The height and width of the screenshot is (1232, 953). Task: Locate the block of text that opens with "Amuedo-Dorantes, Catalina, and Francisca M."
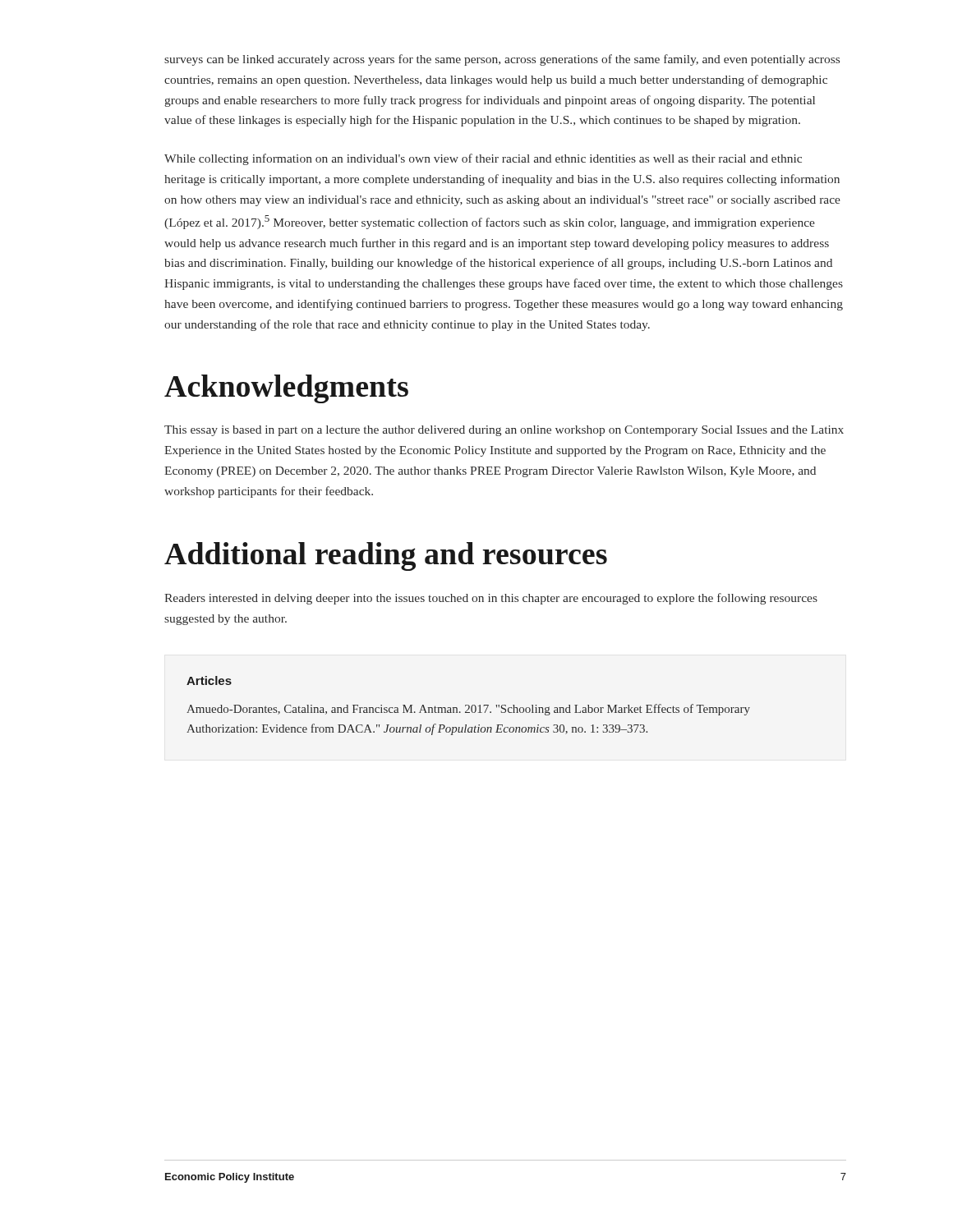468,719
